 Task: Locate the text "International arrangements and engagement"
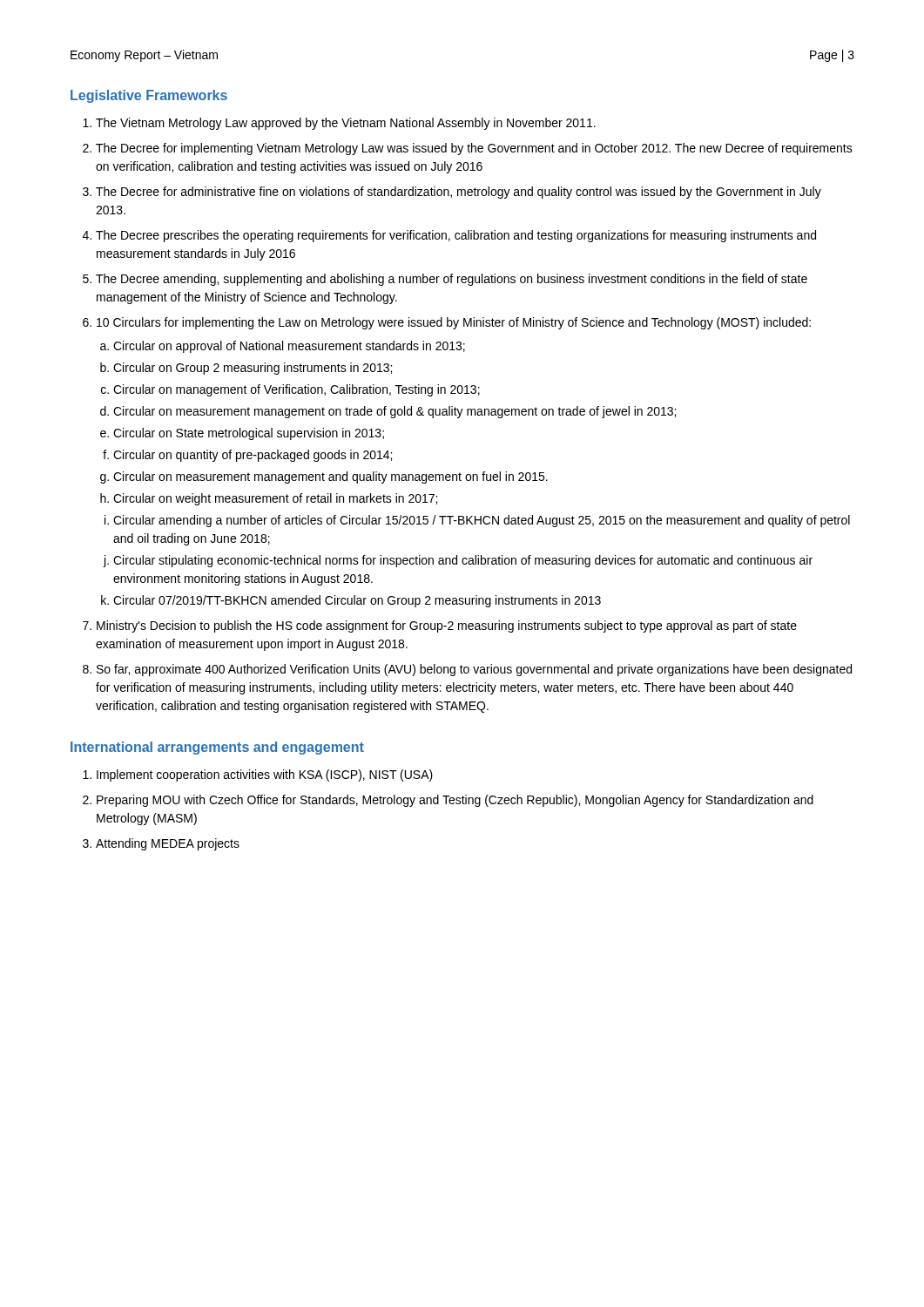tap(217, 747)
